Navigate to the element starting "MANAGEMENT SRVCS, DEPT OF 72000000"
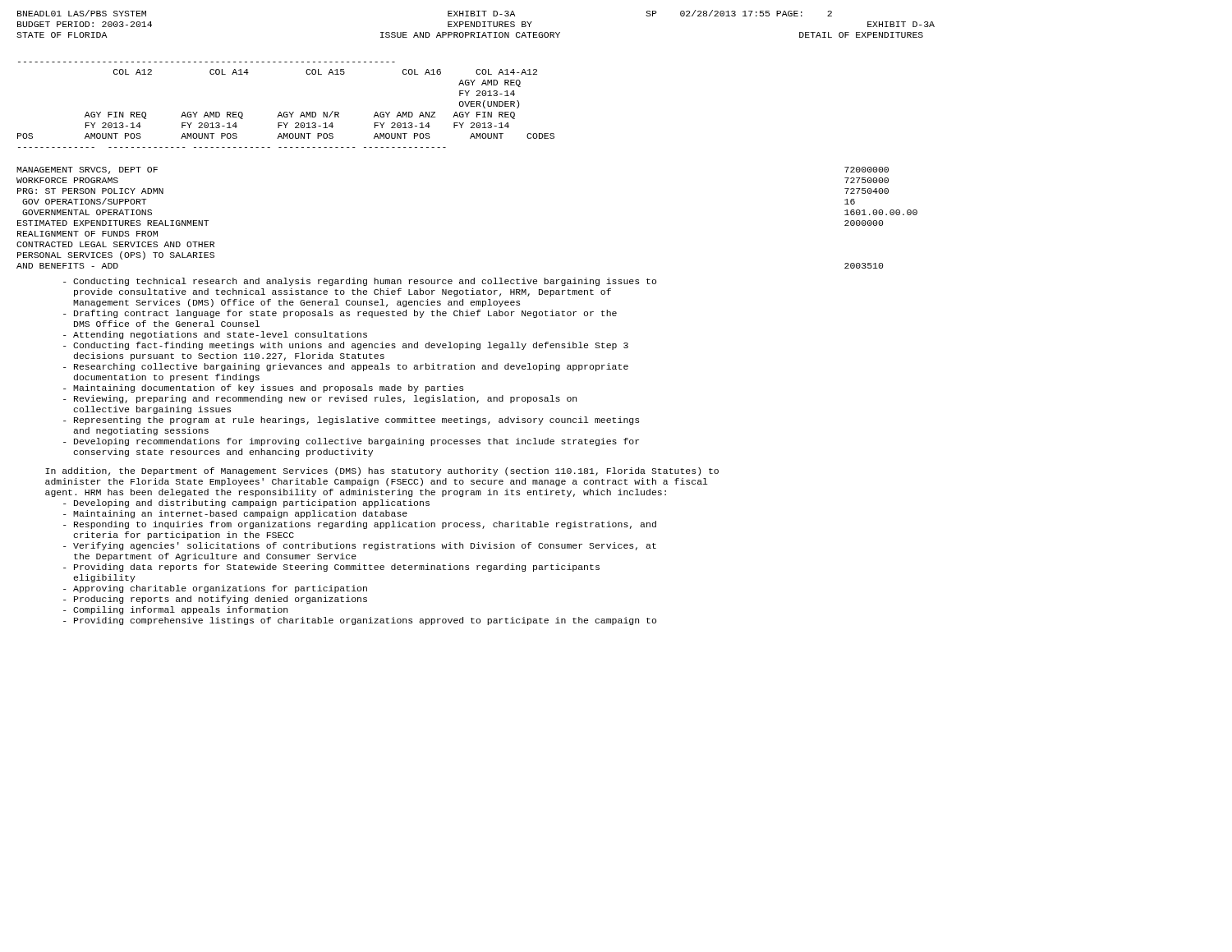 coord(59,170)
